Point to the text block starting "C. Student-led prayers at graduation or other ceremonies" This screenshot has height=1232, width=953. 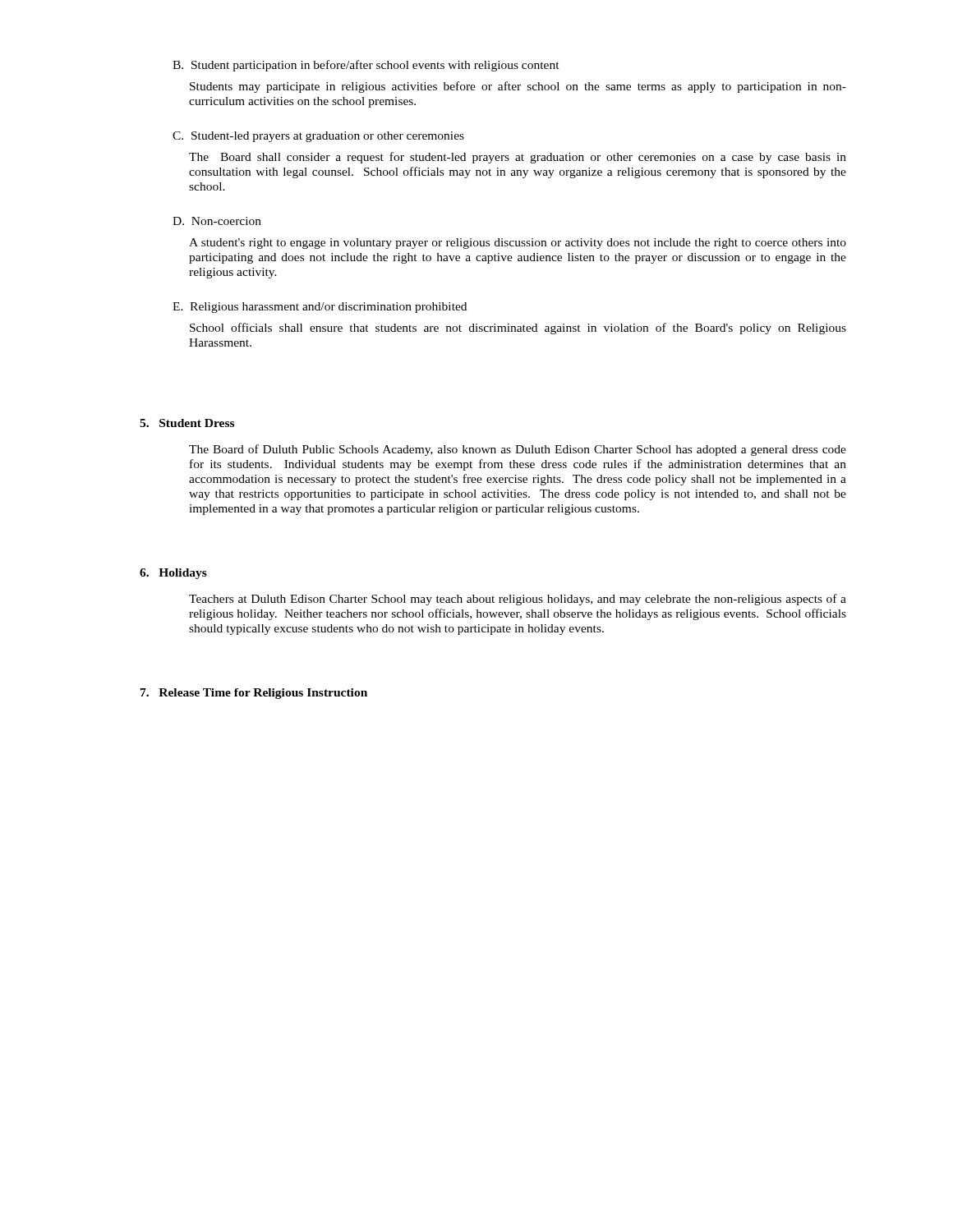(318, 135)
